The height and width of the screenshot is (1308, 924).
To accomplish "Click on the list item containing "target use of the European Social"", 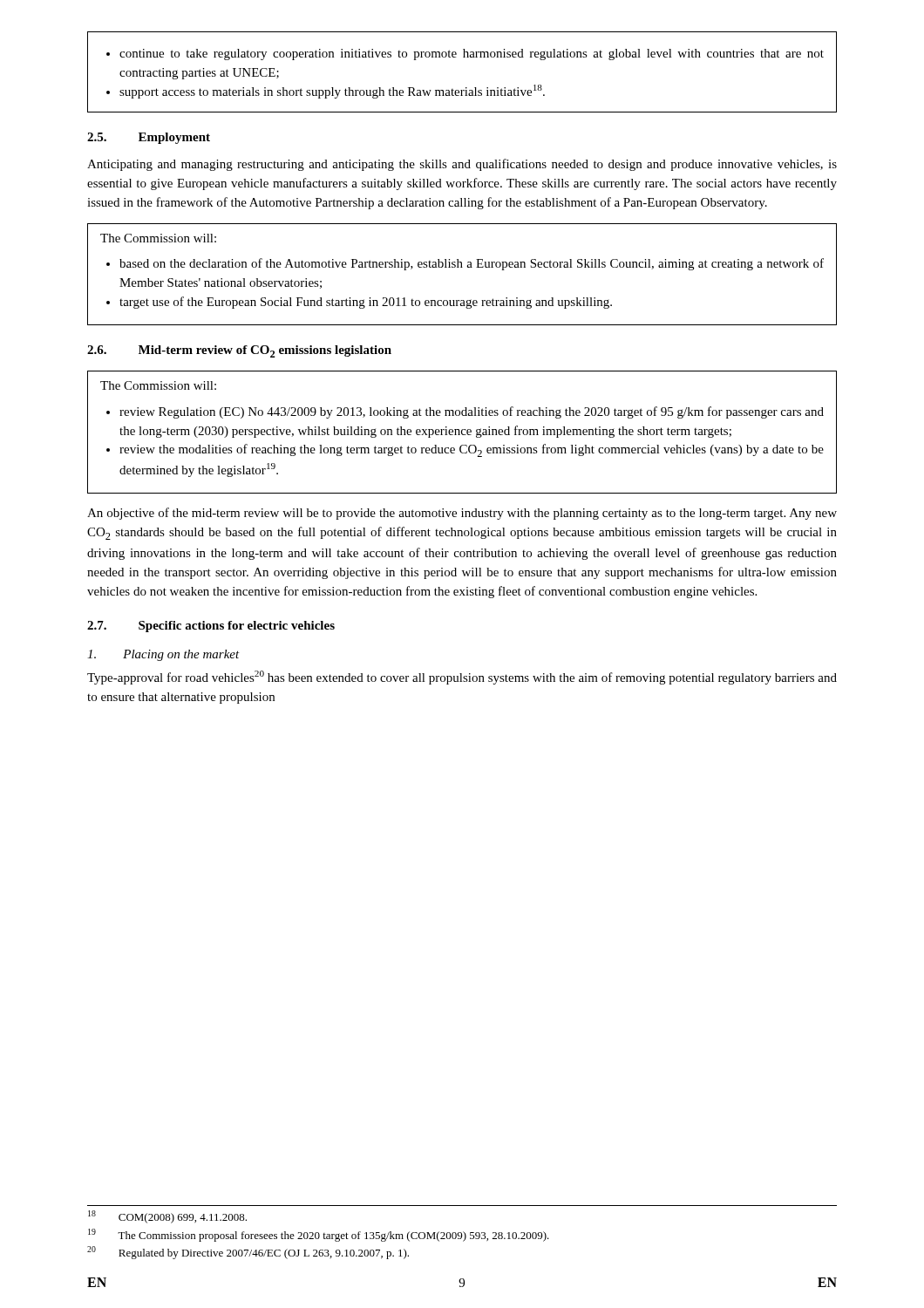I will [472, 302].
